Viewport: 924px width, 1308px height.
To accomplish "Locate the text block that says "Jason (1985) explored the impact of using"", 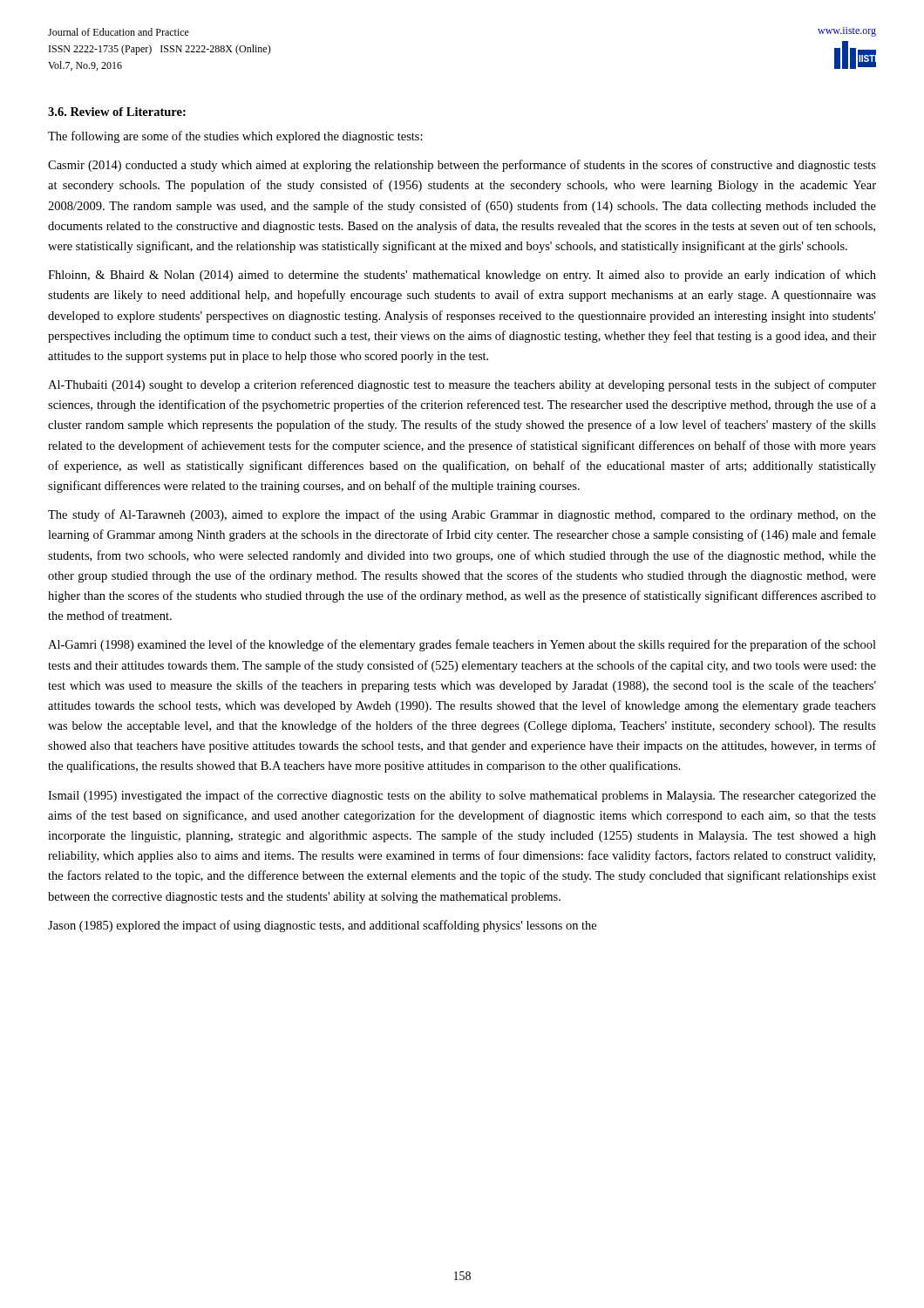I will (322, 925).
